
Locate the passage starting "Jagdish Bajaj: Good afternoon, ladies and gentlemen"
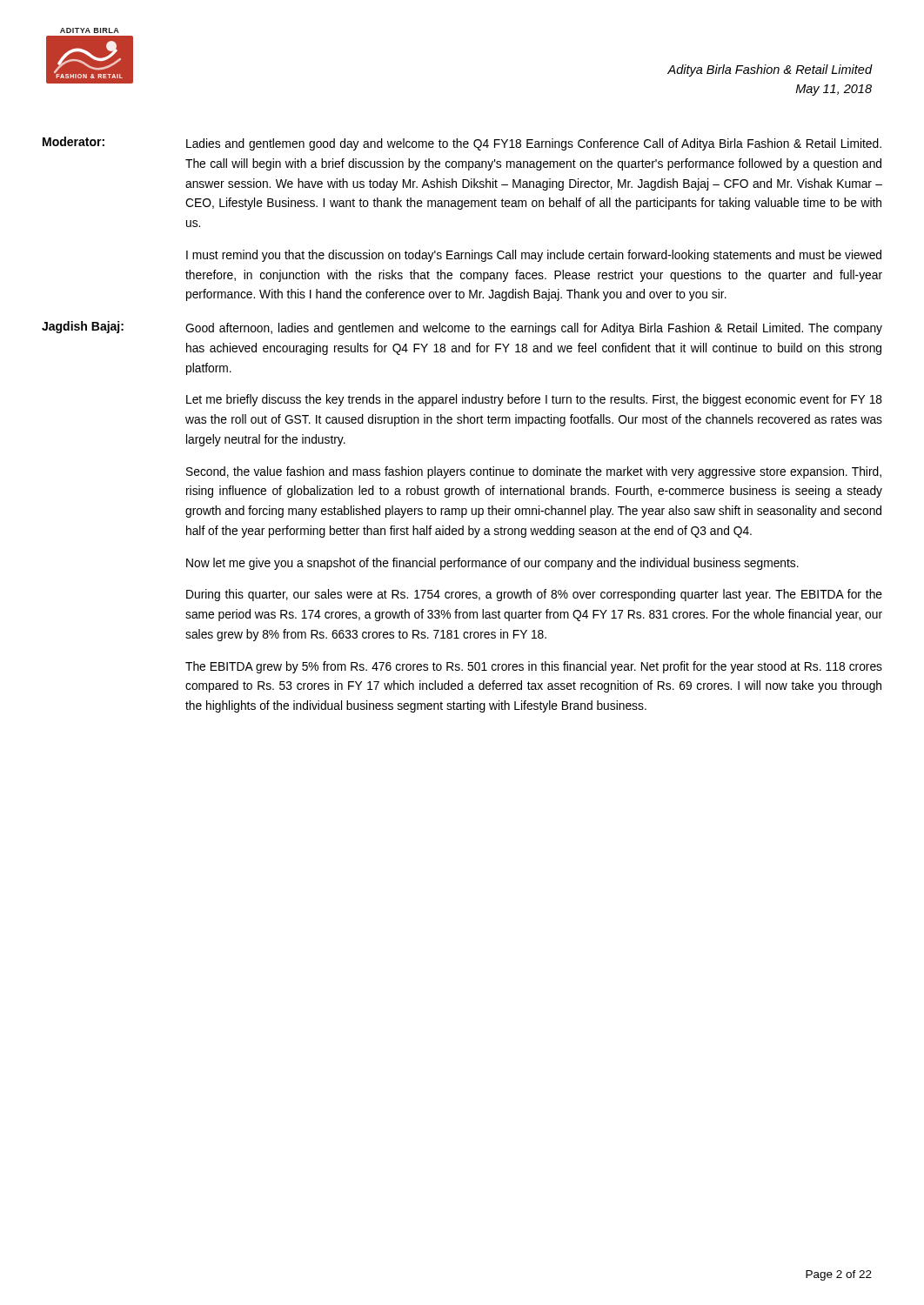coord(462,518)
